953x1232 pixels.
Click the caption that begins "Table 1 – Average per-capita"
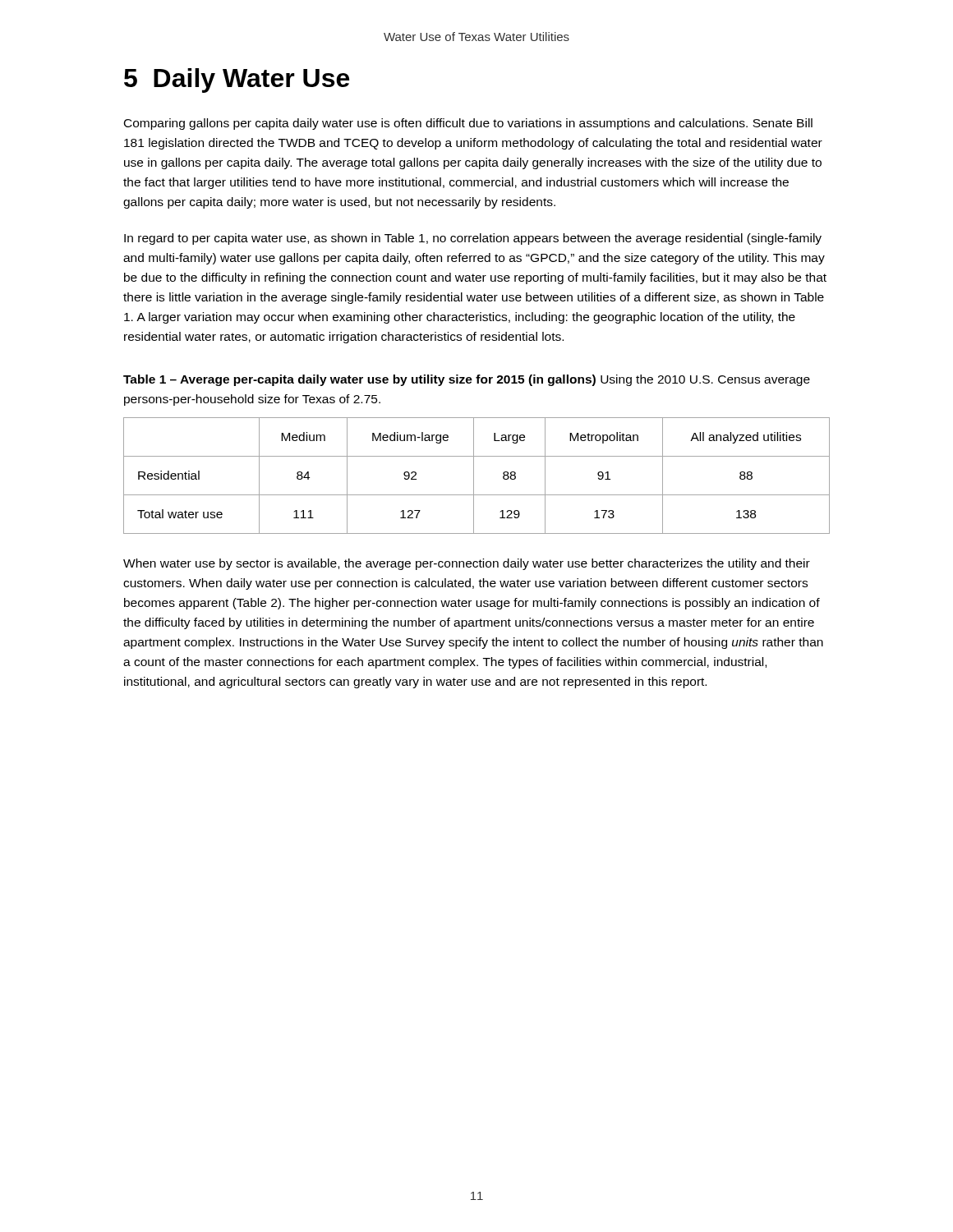coord(467,389)
